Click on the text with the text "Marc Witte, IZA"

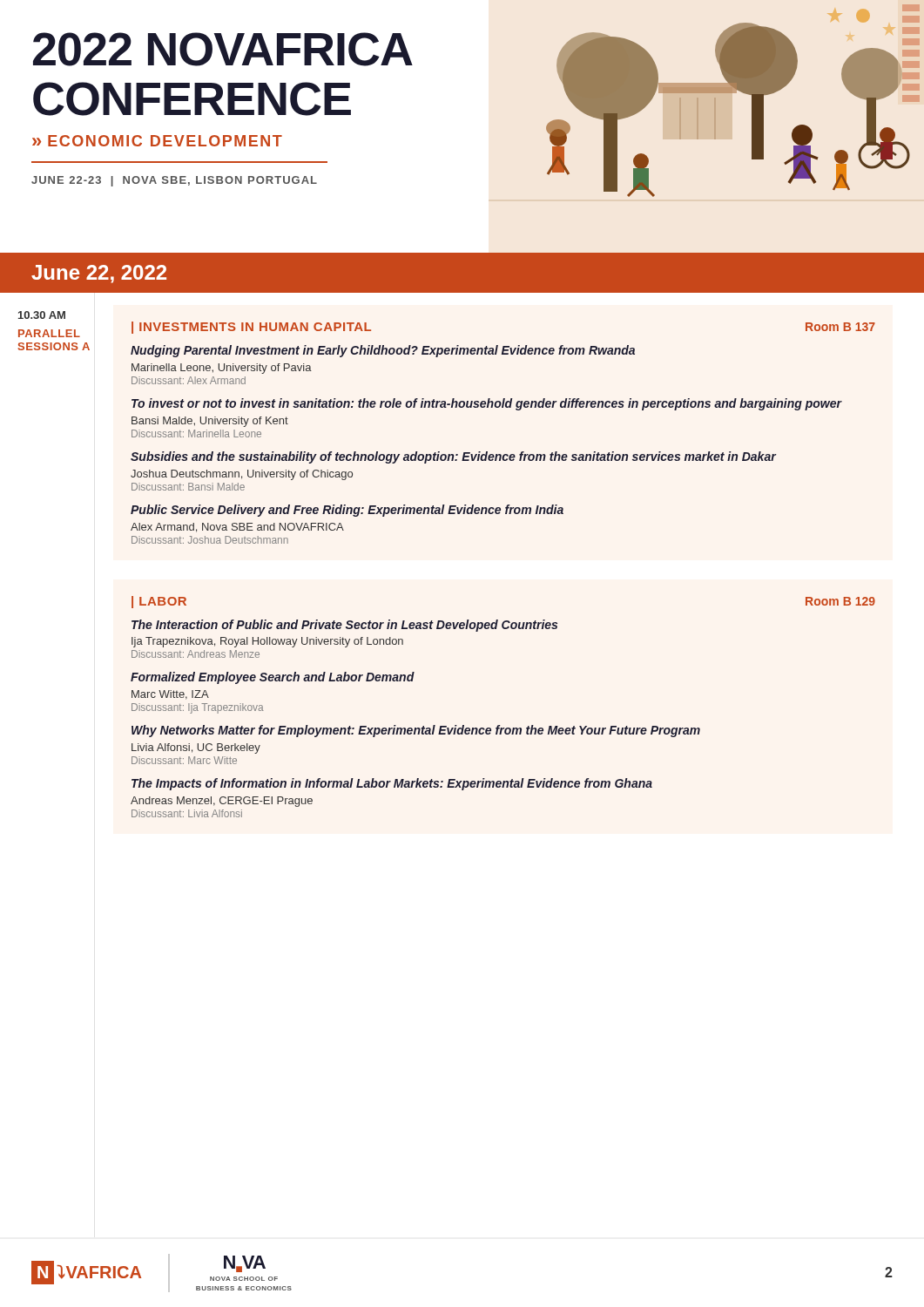(170, 694)
